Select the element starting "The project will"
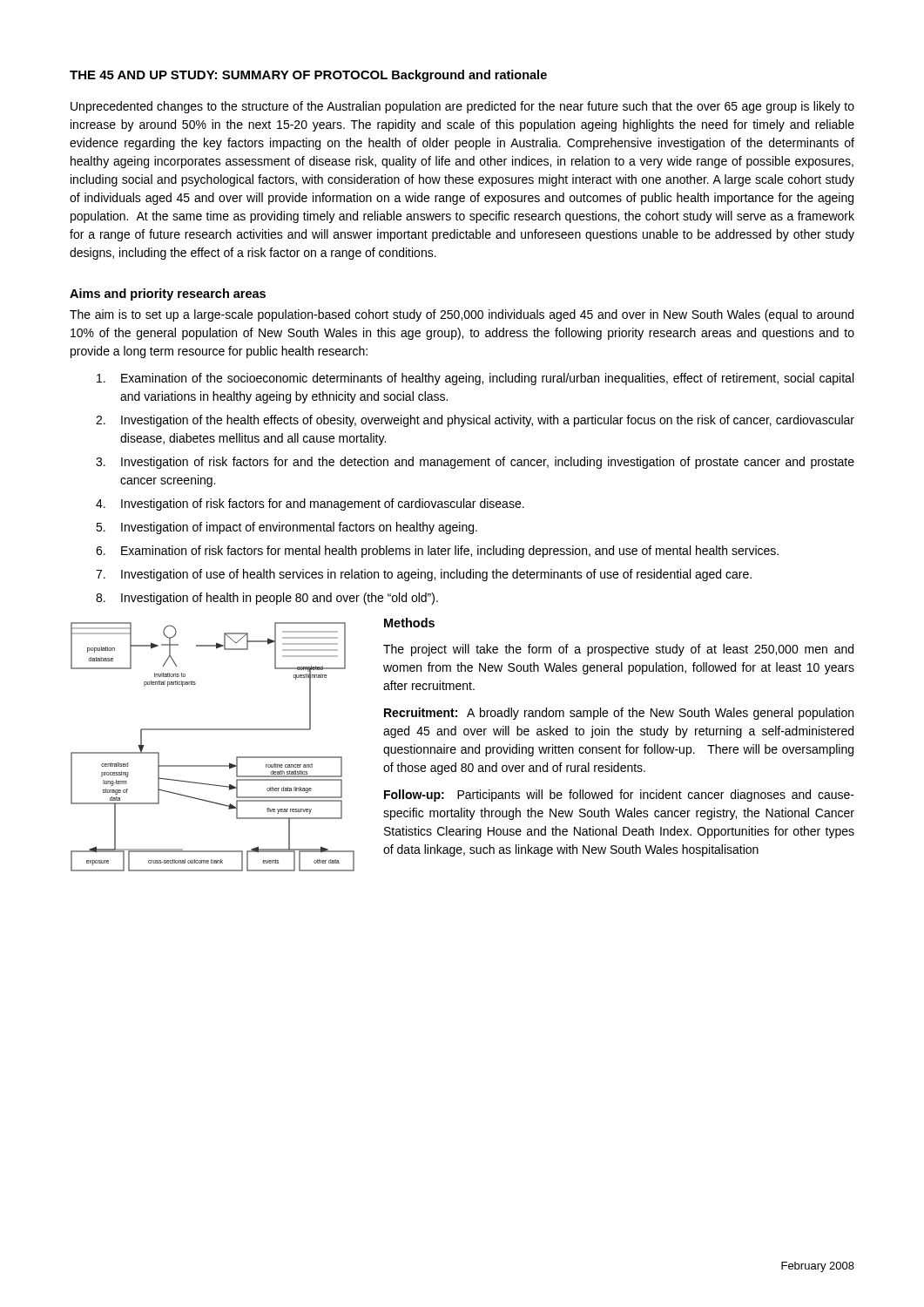Viewport: 924px width, 1307px height. [619, 667]
